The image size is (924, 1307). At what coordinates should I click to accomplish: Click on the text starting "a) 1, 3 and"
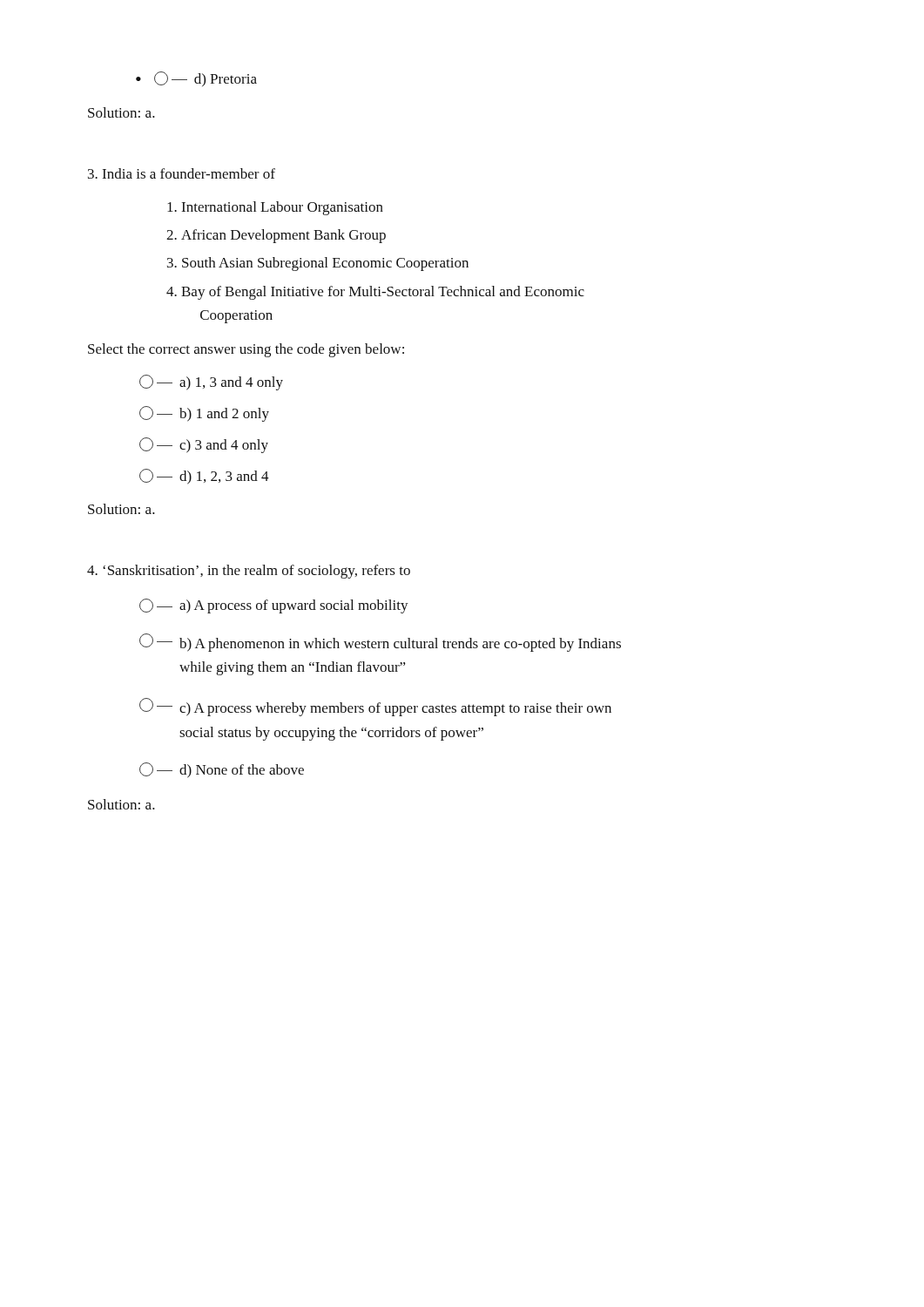(211, 382)
